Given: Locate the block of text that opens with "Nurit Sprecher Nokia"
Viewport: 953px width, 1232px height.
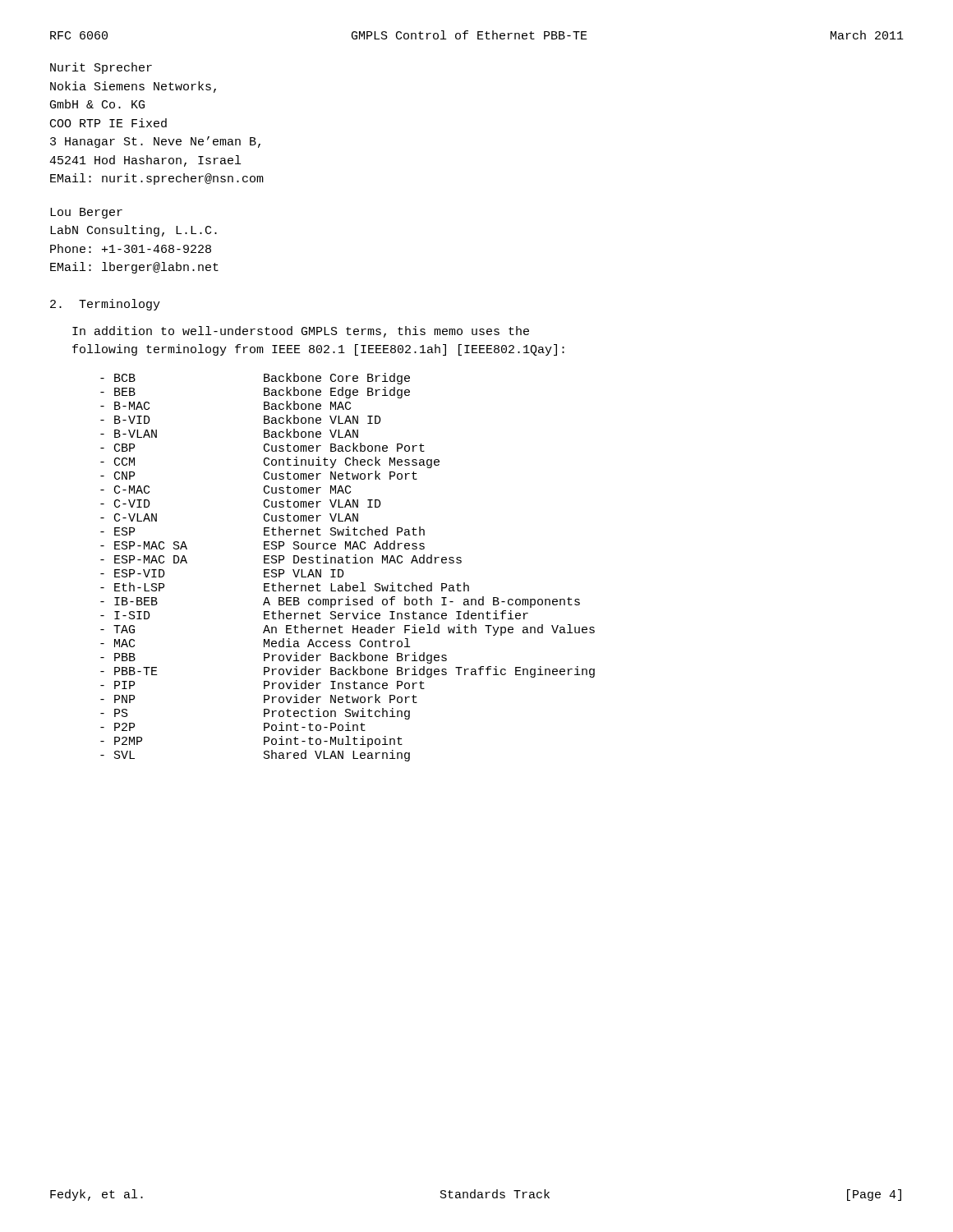Looking at the screenshot, I should [157, 124].
